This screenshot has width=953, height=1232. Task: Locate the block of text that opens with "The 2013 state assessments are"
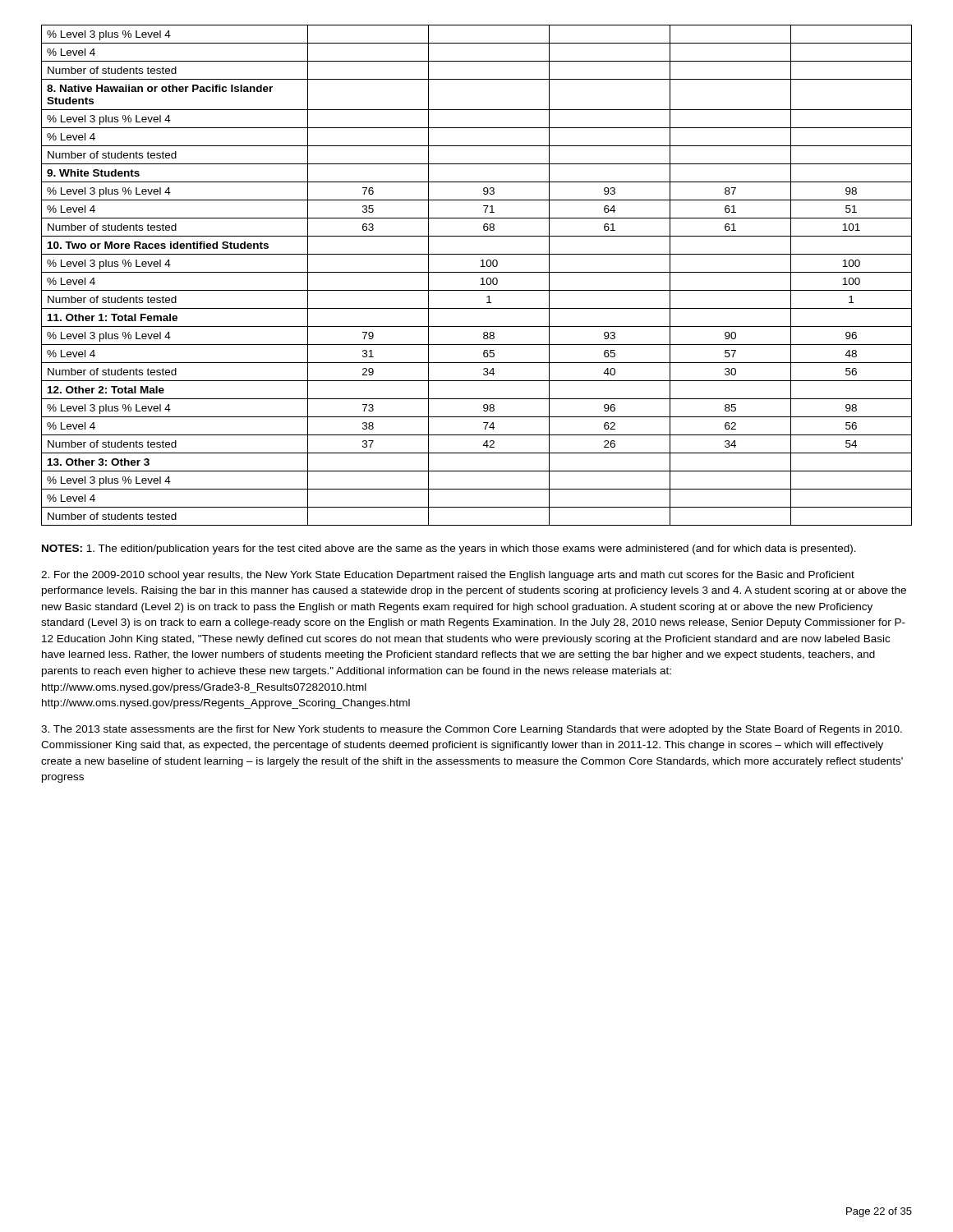pyautogui.click(x=476, y=753)
